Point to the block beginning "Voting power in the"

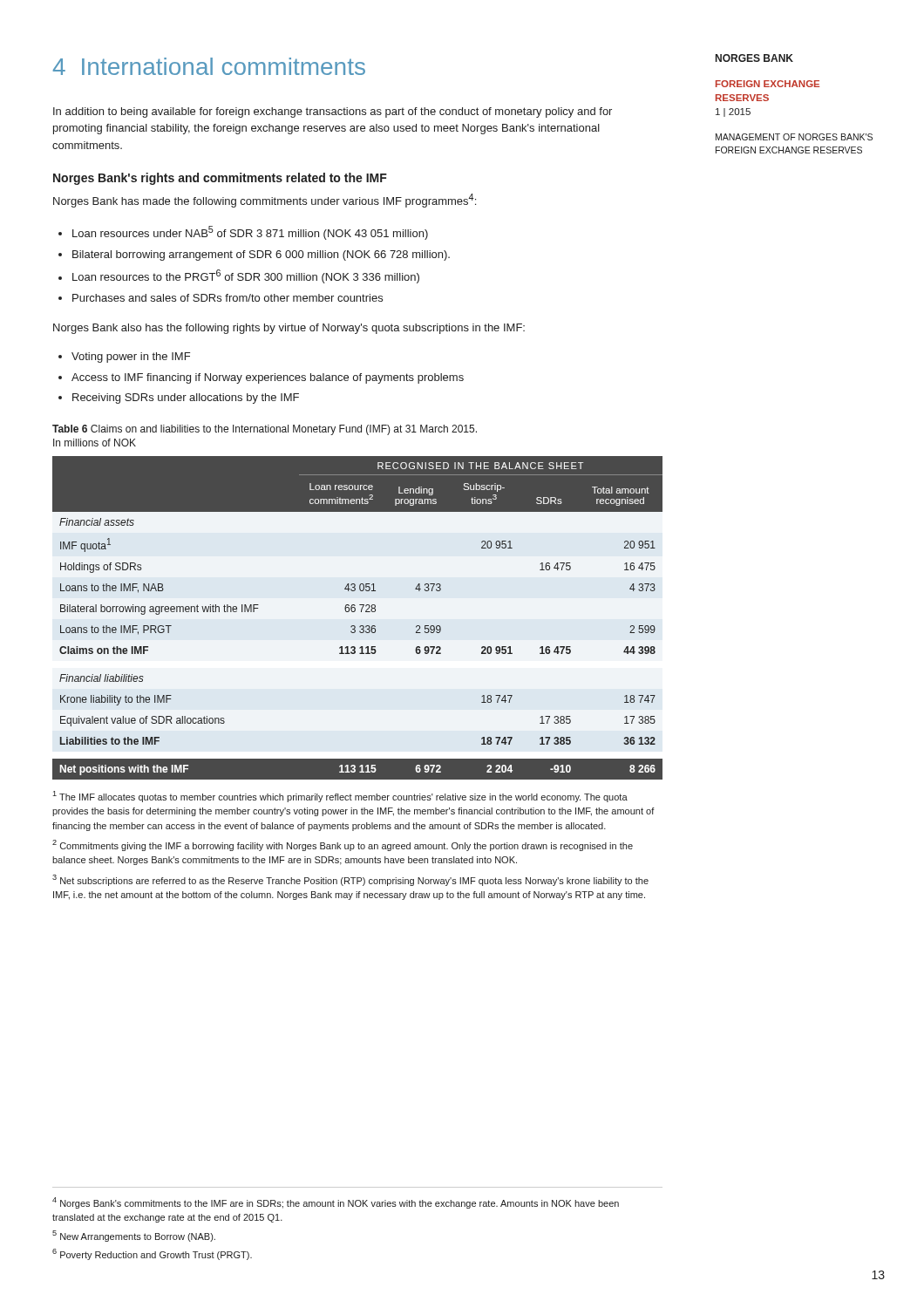tap(124, 358)
